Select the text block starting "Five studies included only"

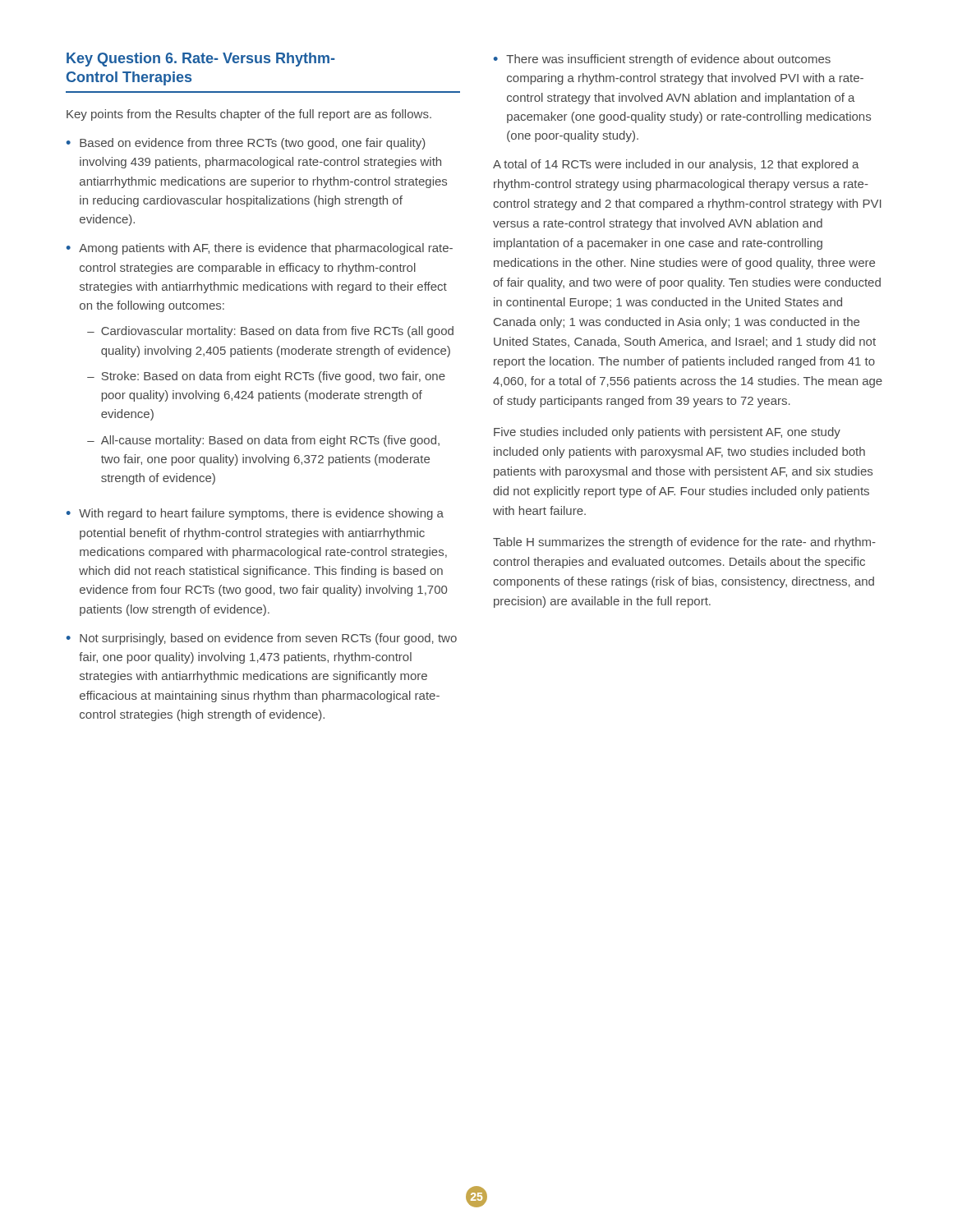point(683,471)
